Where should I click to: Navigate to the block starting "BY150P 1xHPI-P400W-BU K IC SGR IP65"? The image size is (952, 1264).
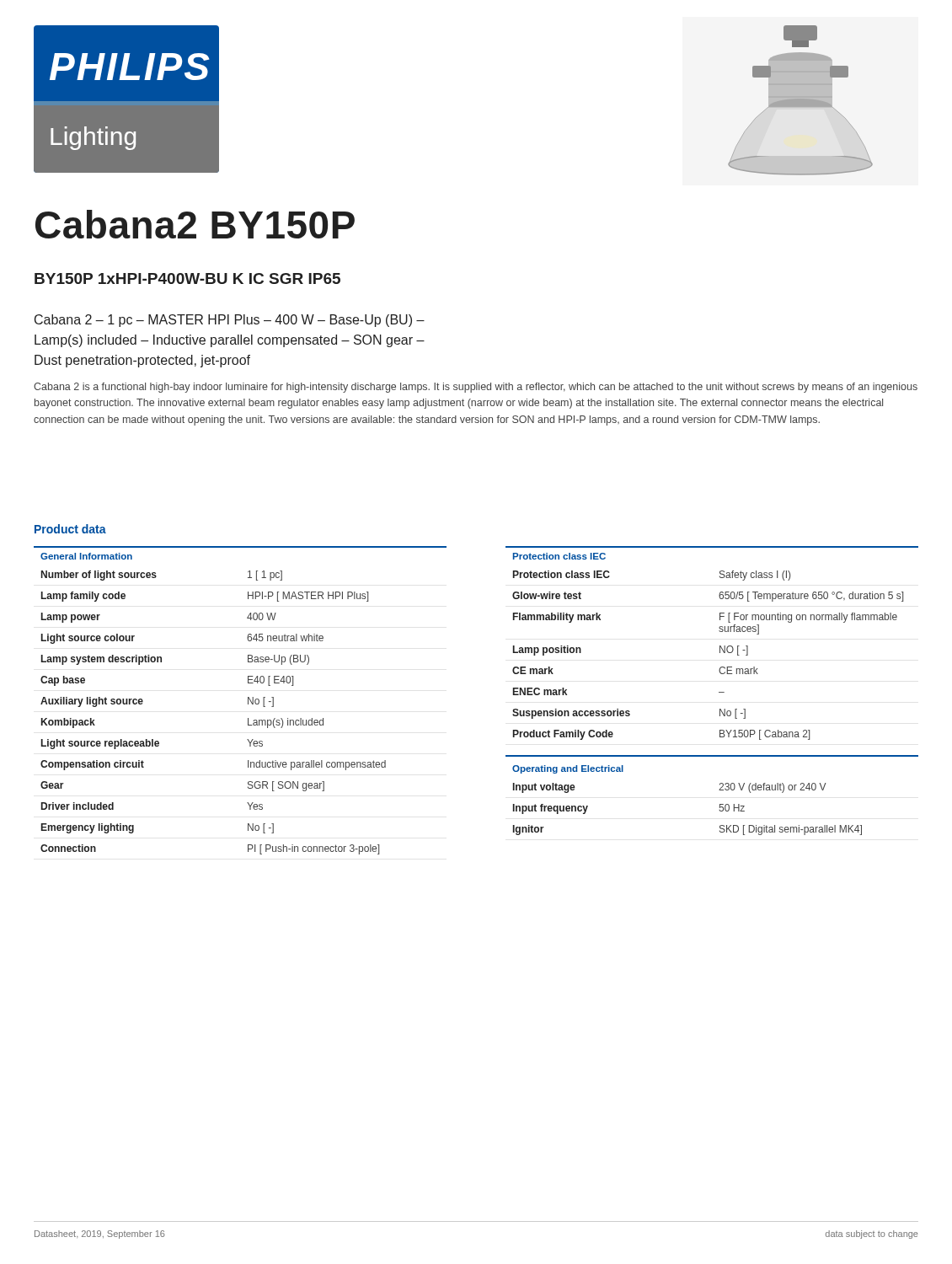187,279
